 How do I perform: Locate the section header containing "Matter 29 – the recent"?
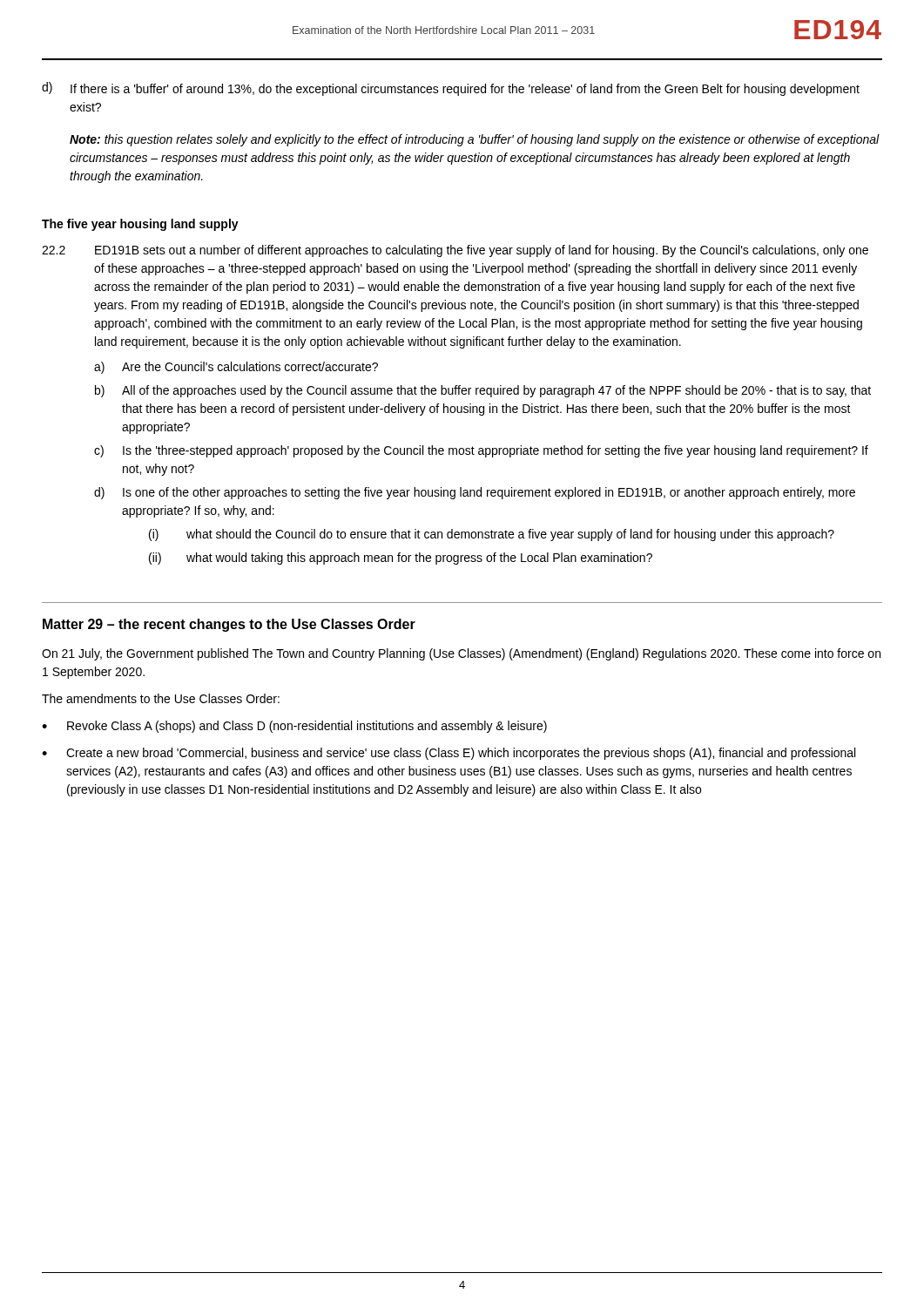[x=228, y=624]
